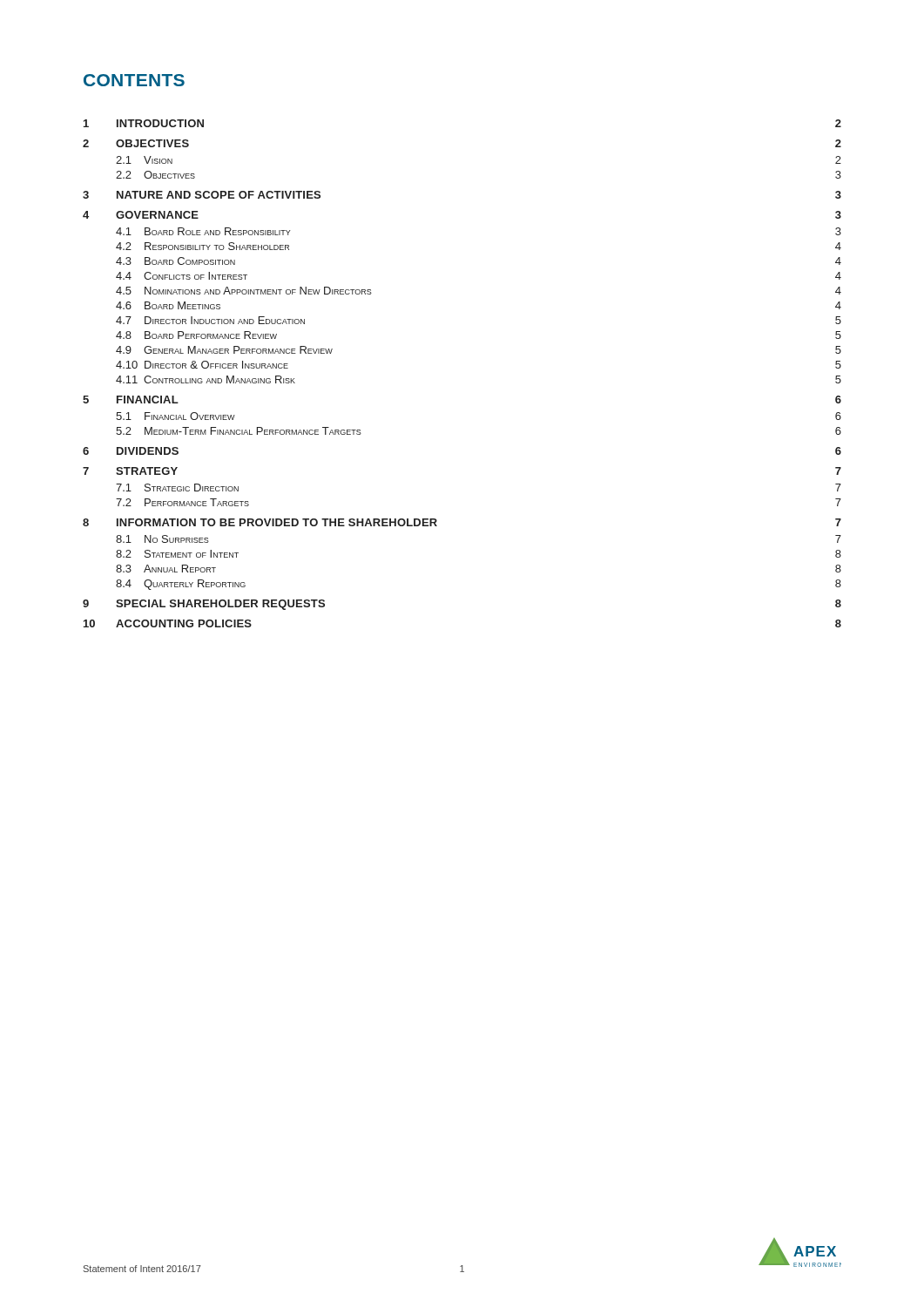Image resolution: width=924 pixels, height=1307 pixels.
Task: Locate the text "8.3 Annual Report 8"
Action: click(119, 569)
